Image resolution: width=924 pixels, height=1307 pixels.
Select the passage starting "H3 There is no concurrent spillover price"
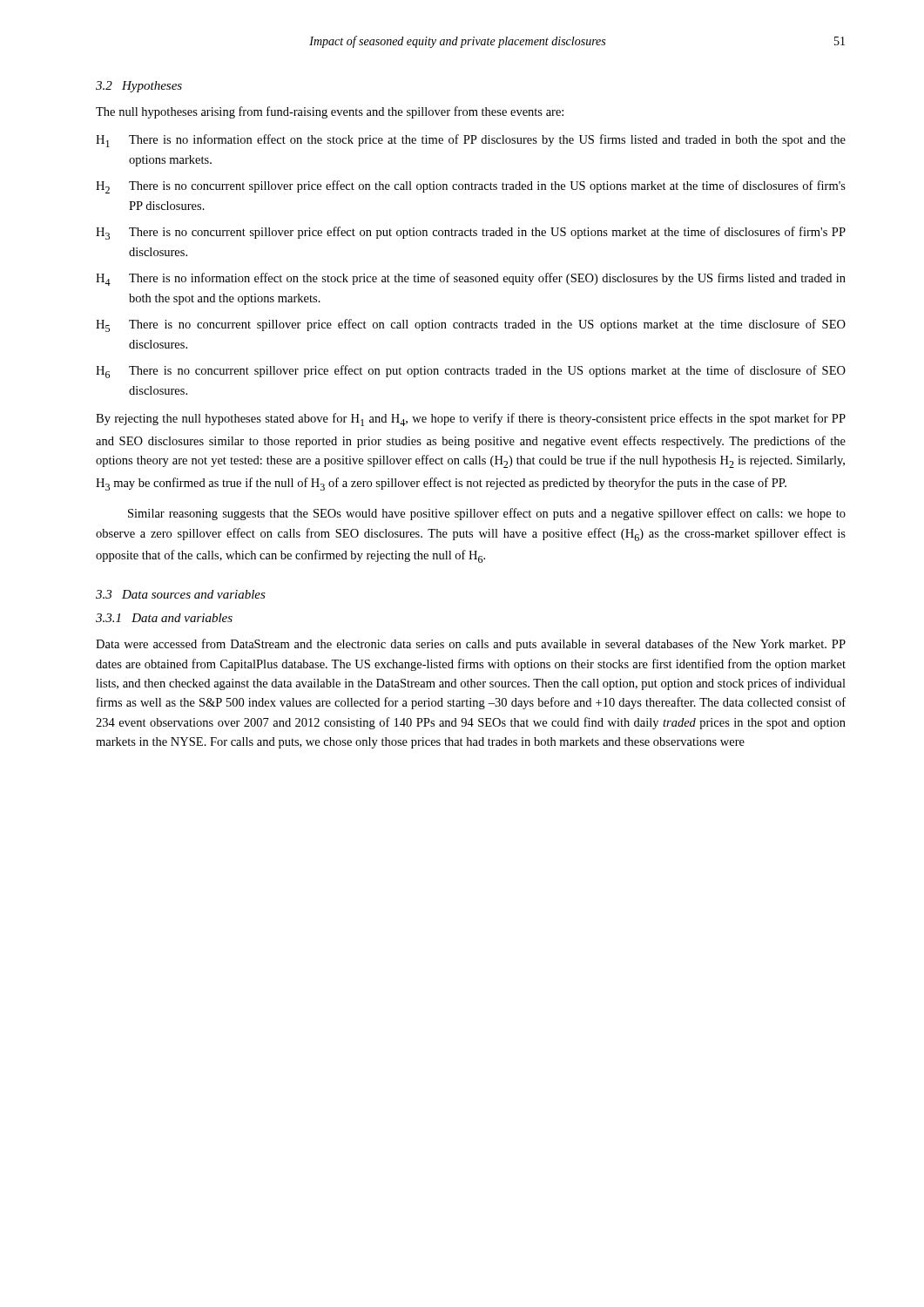[x=471, y=242]
